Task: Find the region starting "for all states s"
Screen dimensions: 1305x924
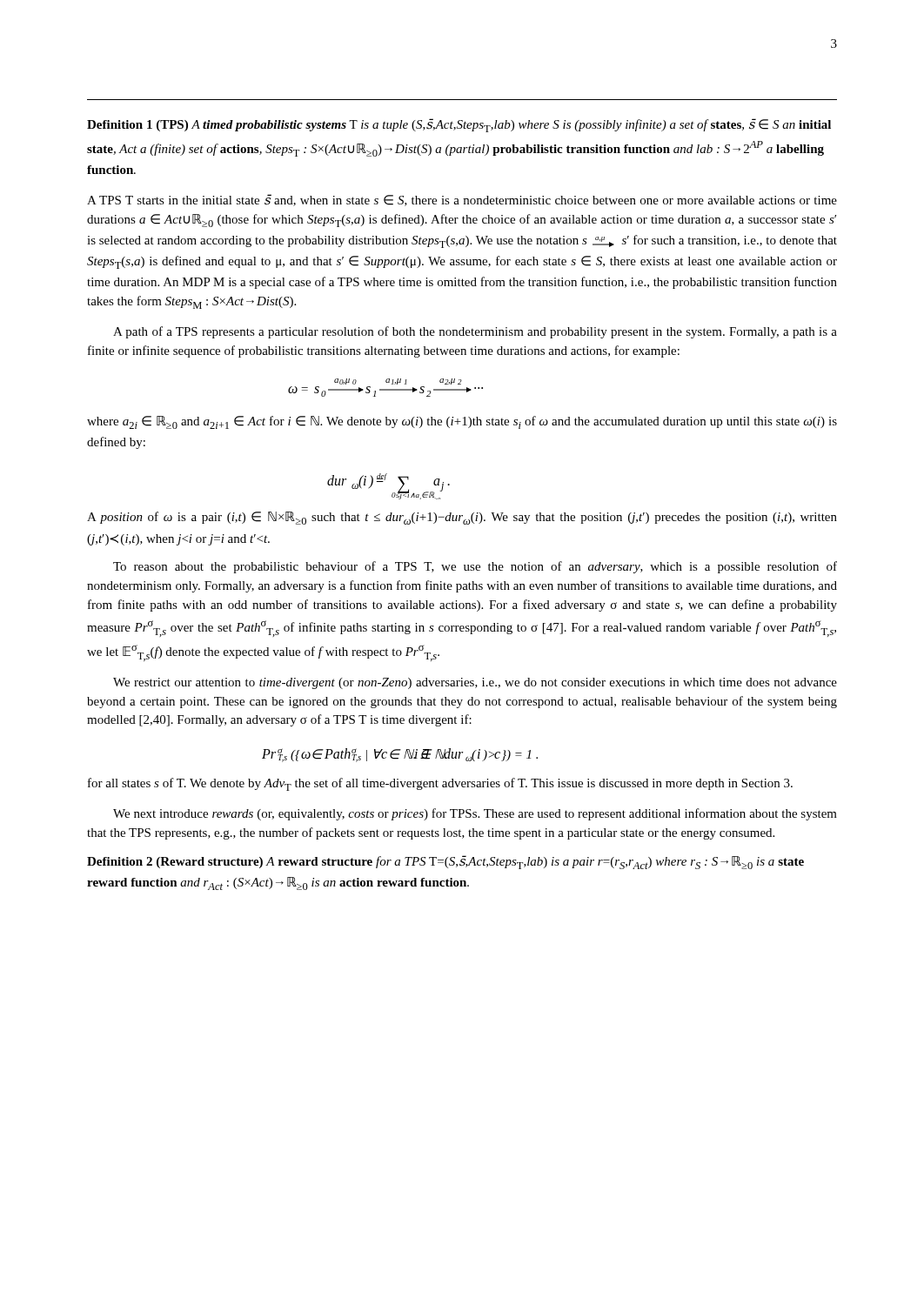Action: click(440, 785)
